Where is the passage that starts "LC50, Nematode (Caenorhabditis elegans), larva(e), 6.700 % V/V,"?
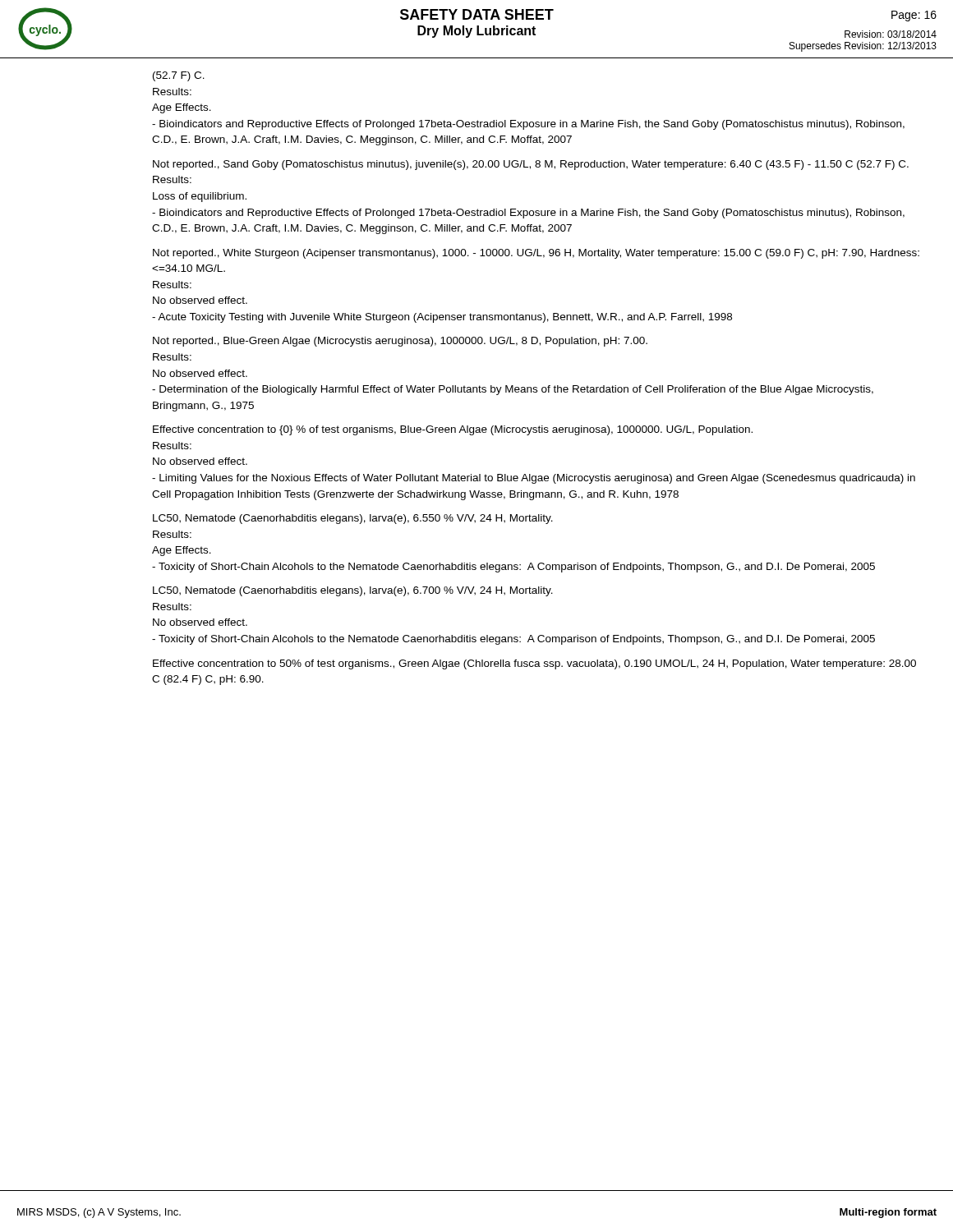The height and width of the screenshot is (1232, 953). pyautogui.click(x=353, y=591)
